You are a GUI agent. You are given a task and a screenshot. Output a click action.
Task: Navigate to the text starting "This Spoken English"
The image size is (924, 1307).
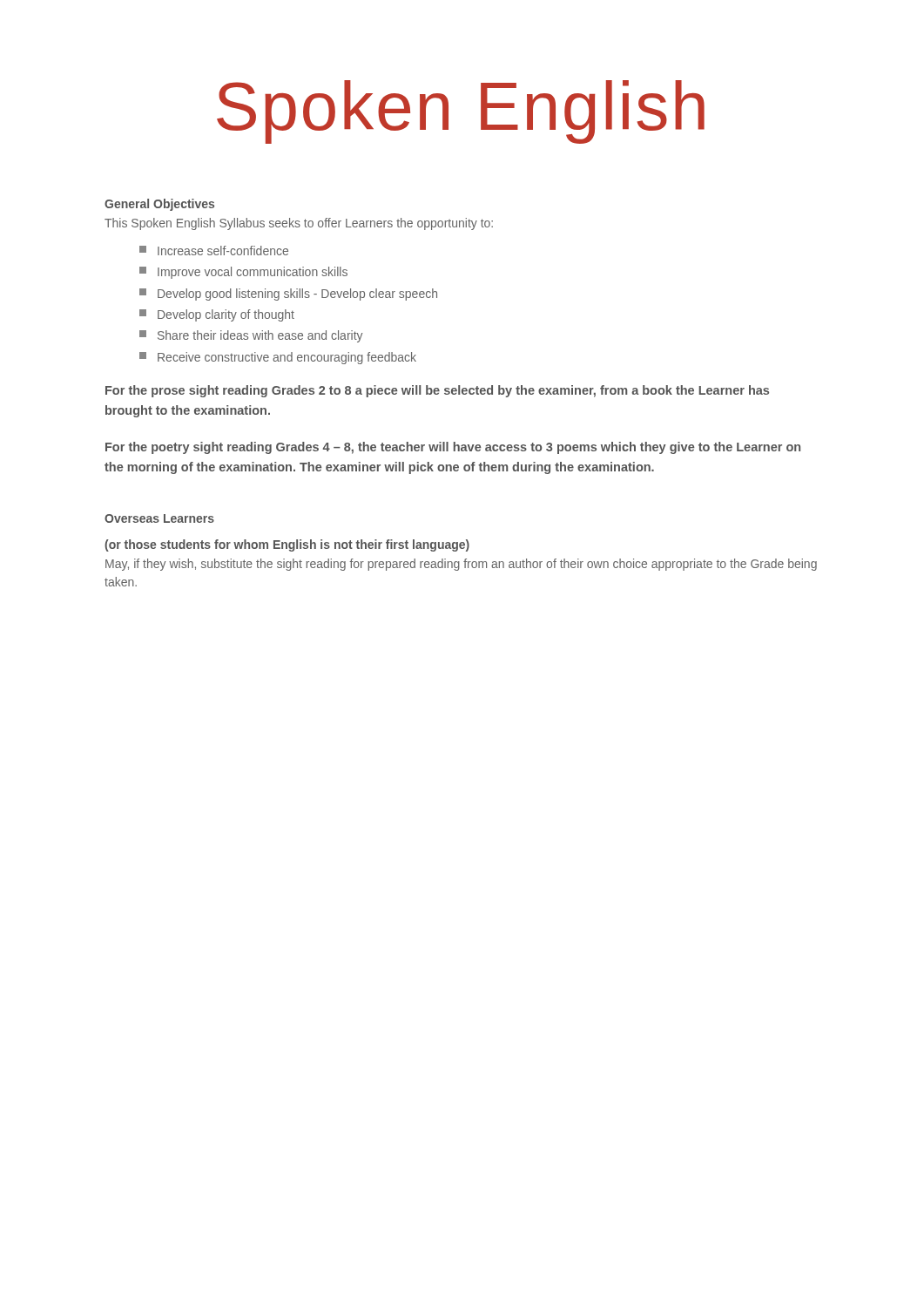462,223
